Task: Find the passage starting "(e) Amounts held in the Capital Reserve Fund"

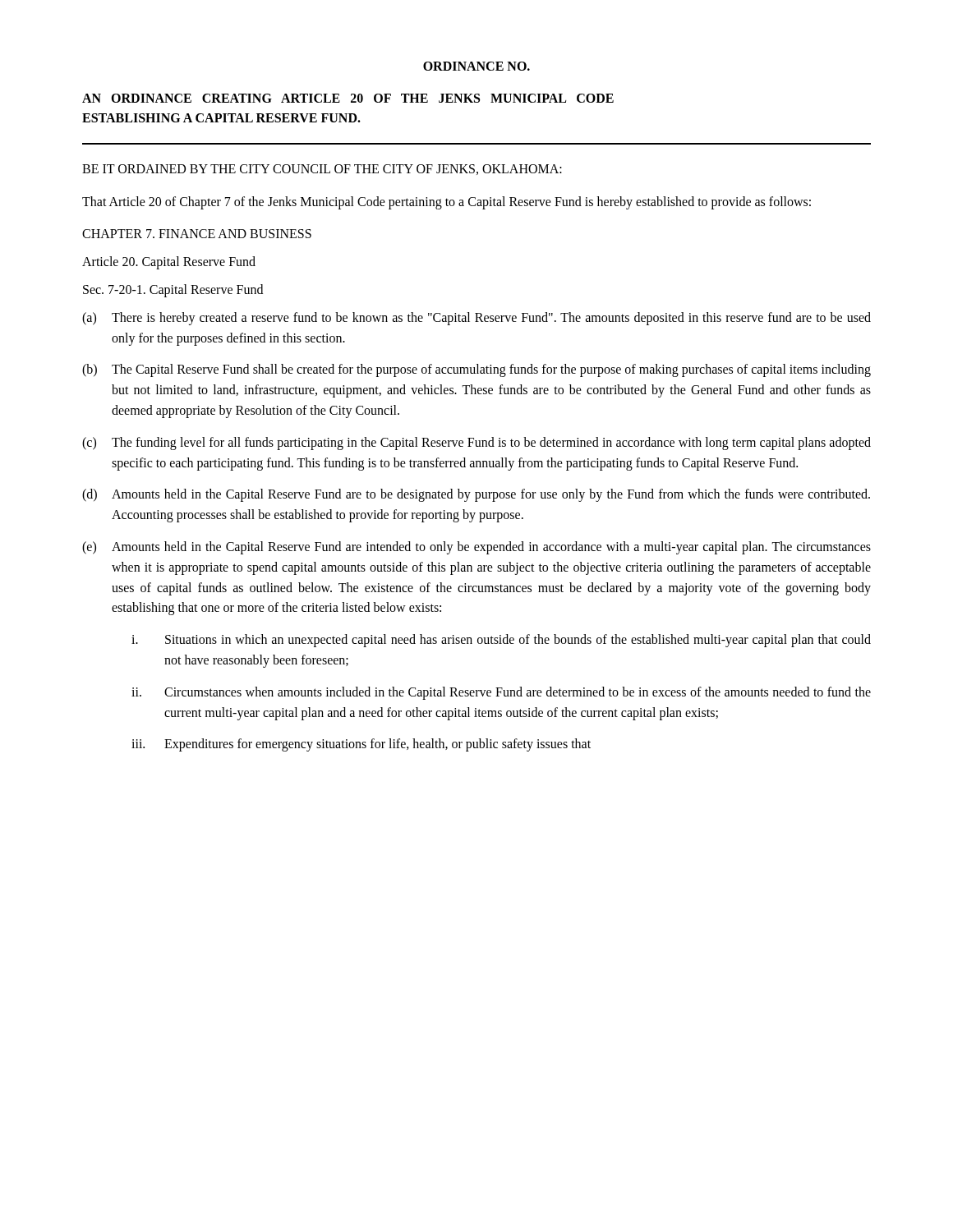Action: pos(476,578)
